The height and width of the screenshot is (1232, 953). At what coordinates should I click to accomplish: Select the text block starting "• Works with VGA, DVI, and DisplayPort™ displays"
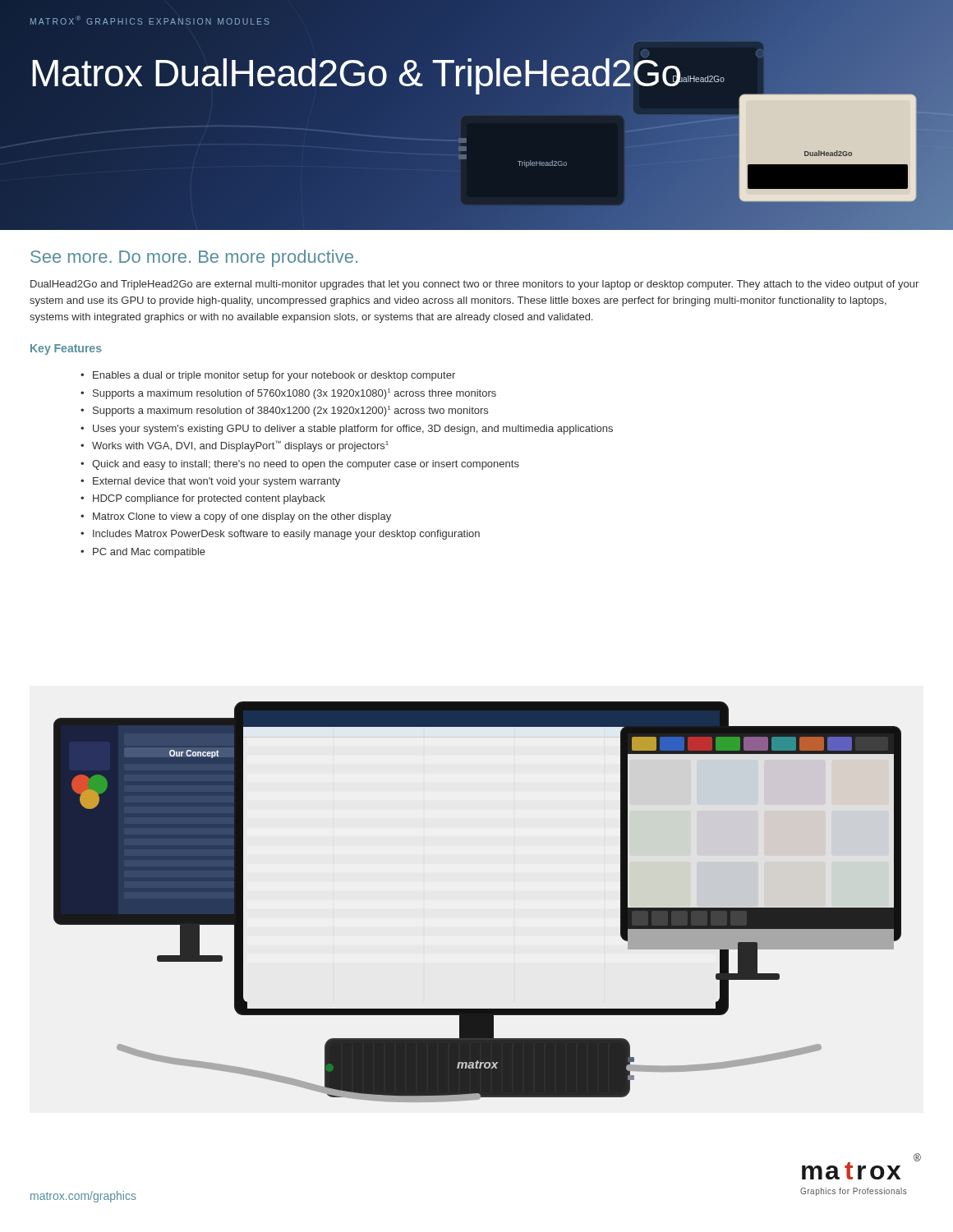click(235, 446)
